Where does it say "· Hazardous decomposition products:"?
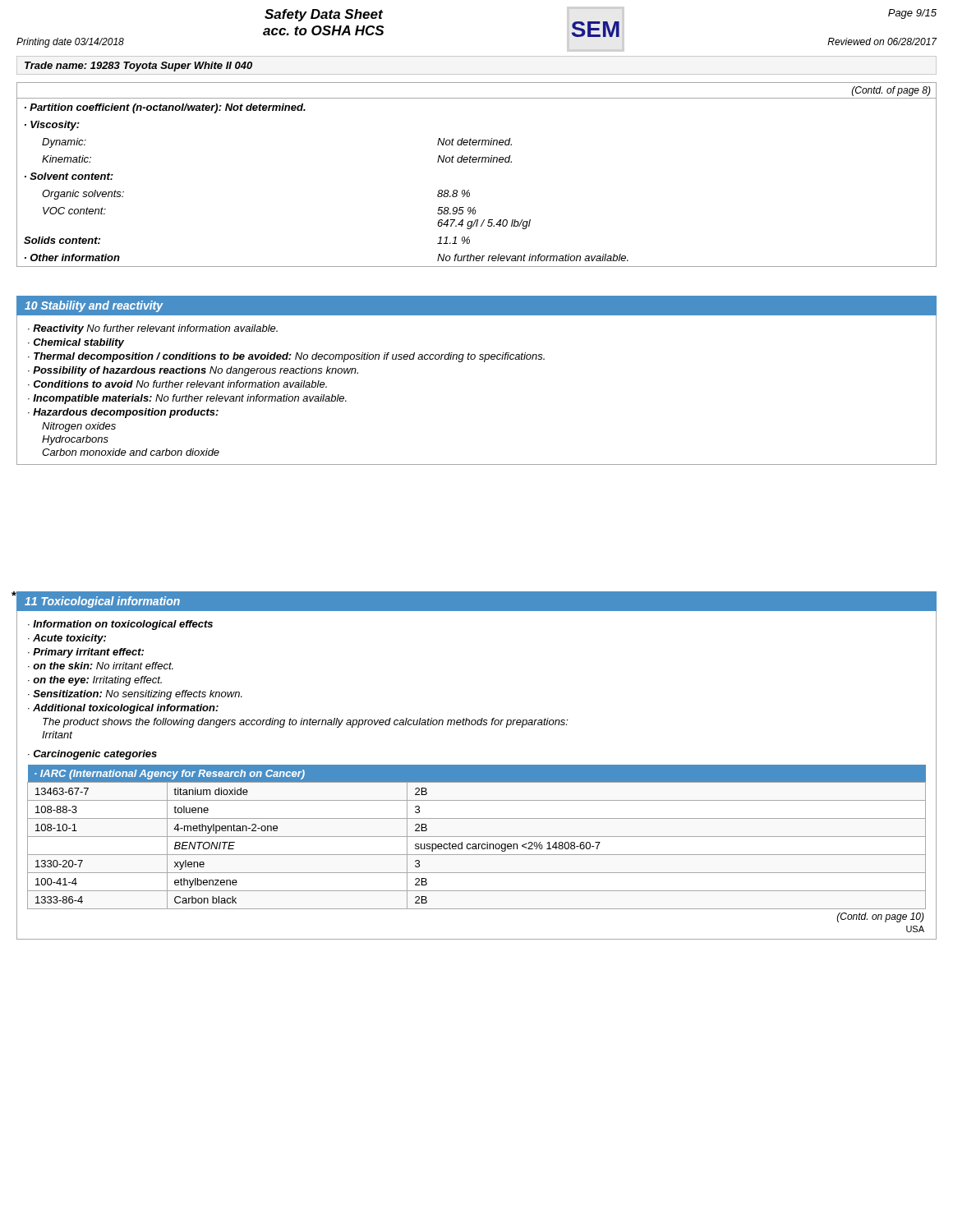 coord(123,412)
